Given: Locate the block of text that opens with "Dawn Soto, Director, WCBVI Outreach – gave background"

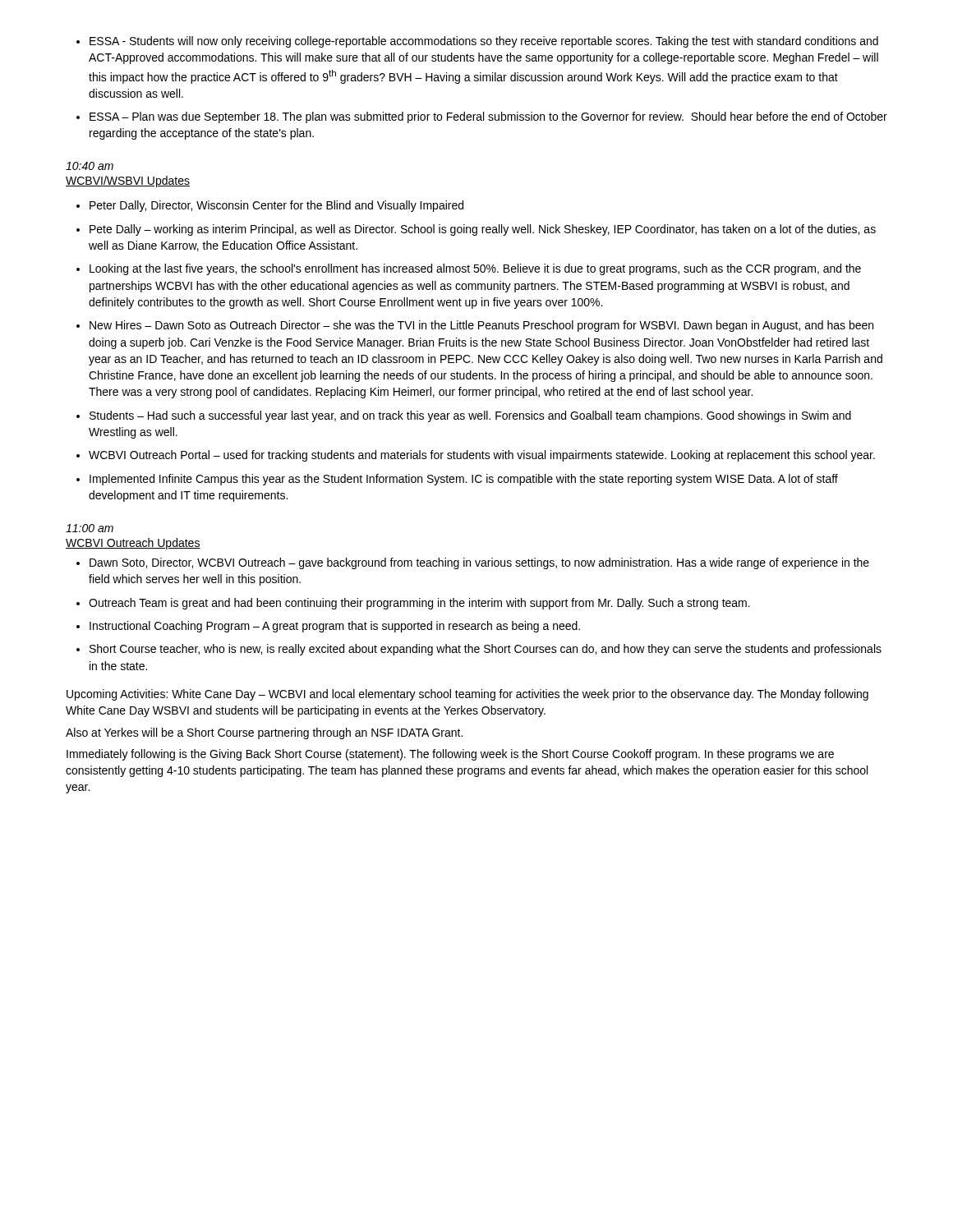Looking at the screenshot, I should [x=488, y=571].
